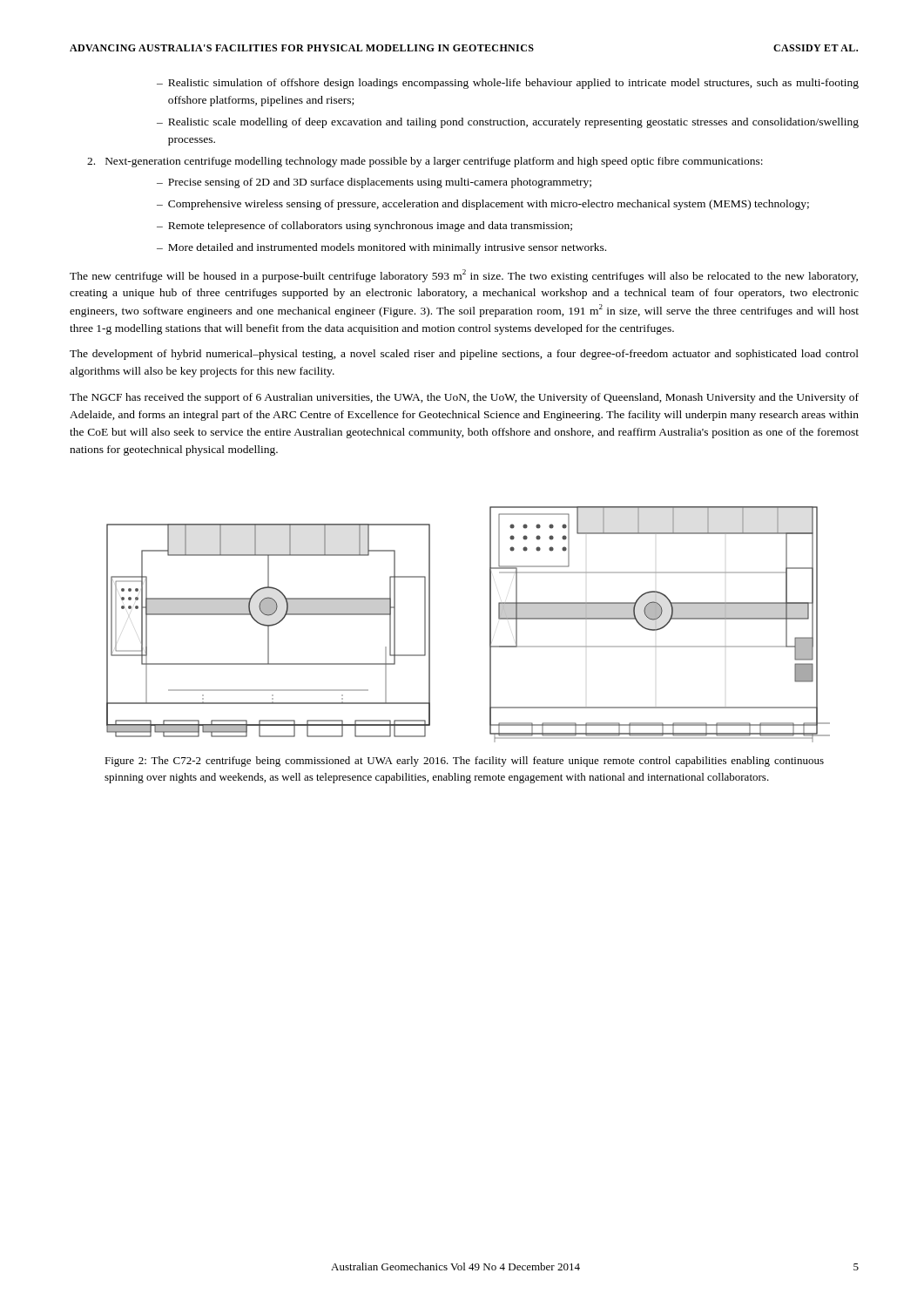Screen dimensions: 1307x924
Task: Locate the text block with the text "The development of hybrid"
Action: point(464,362)
